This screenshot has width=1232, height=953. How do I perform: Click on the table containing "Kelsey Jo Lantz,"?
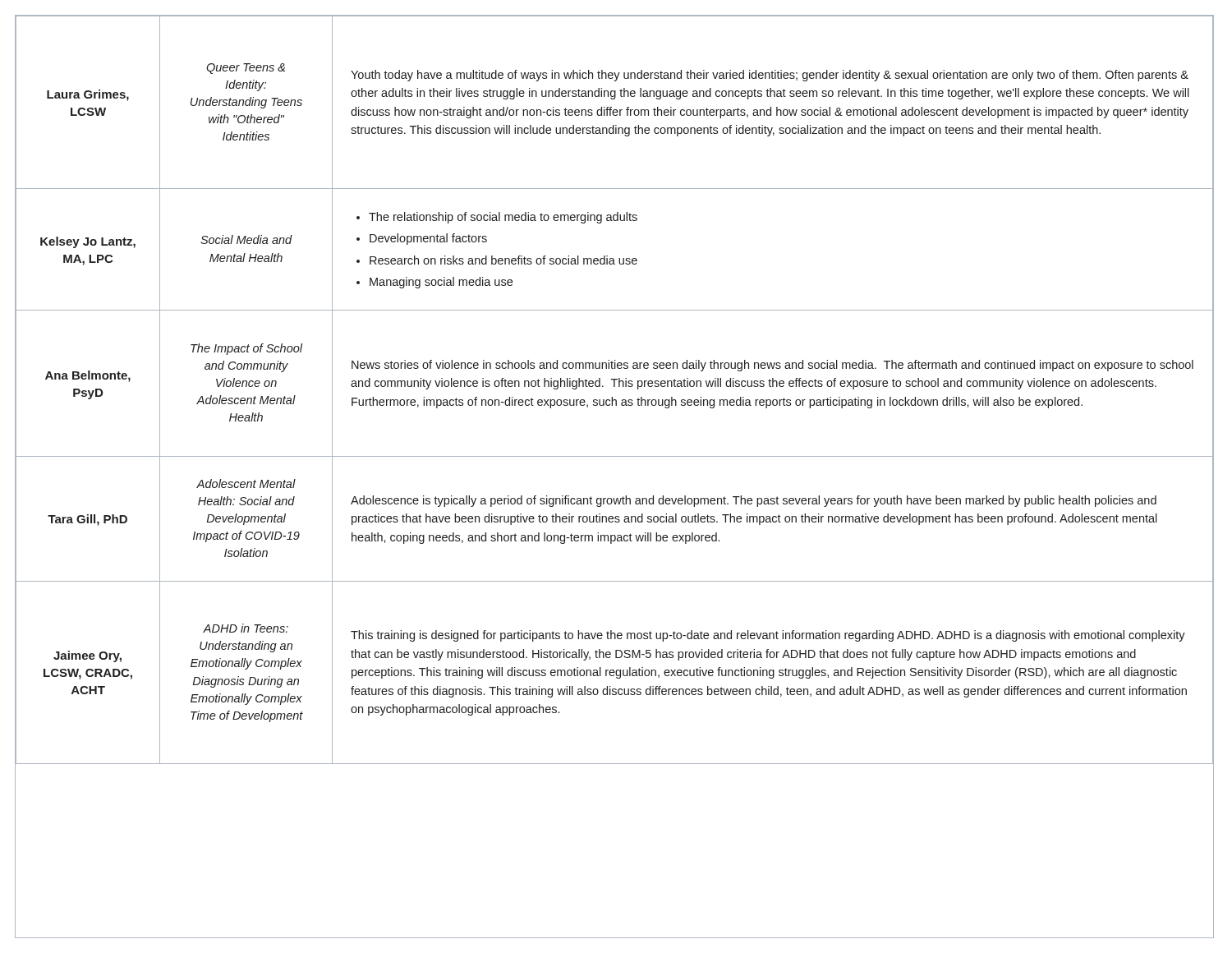pos(614,476)
